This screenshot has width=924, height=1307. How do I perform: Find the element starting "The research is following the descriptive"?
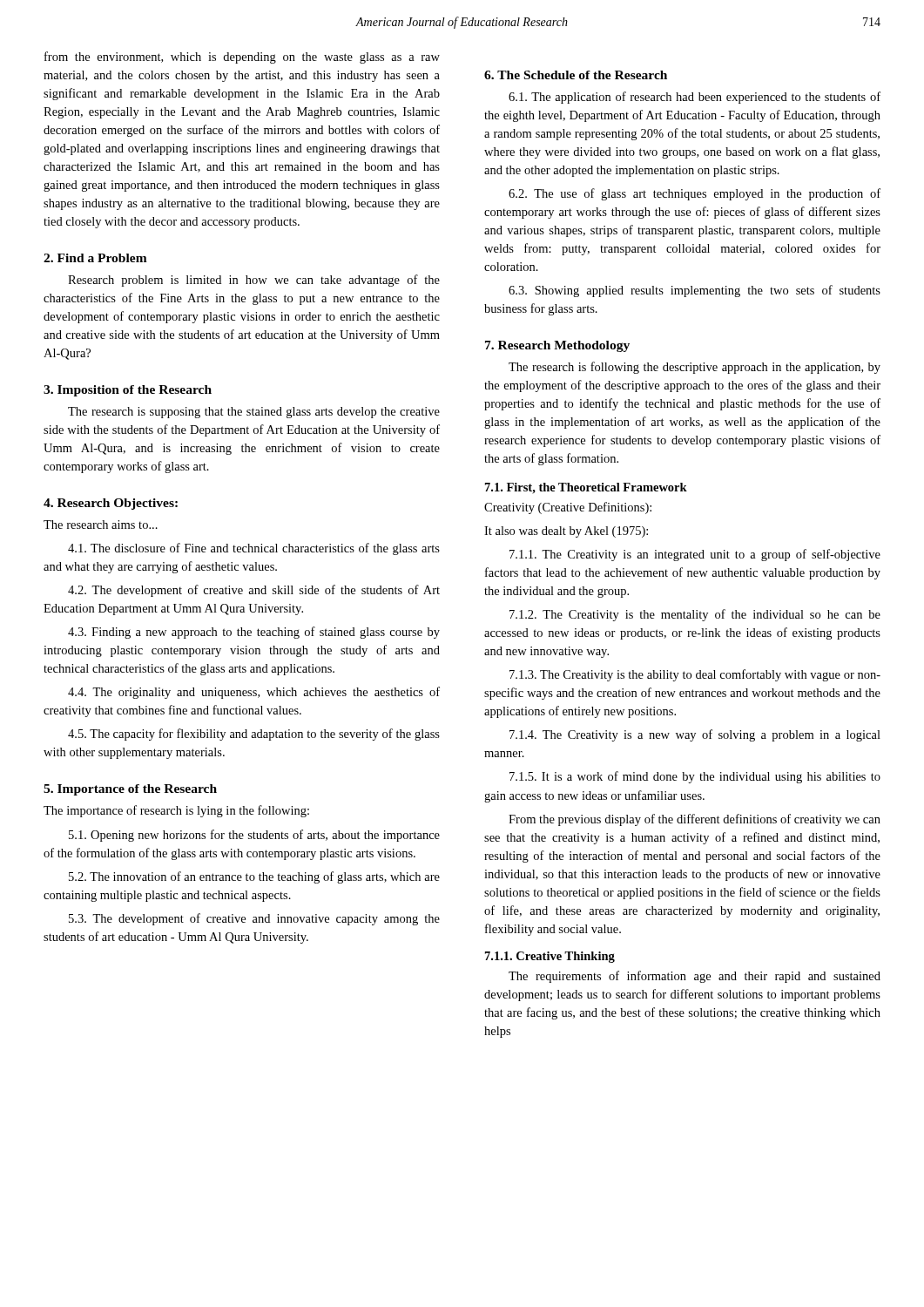pyautogui.click(x=682, y=413)
